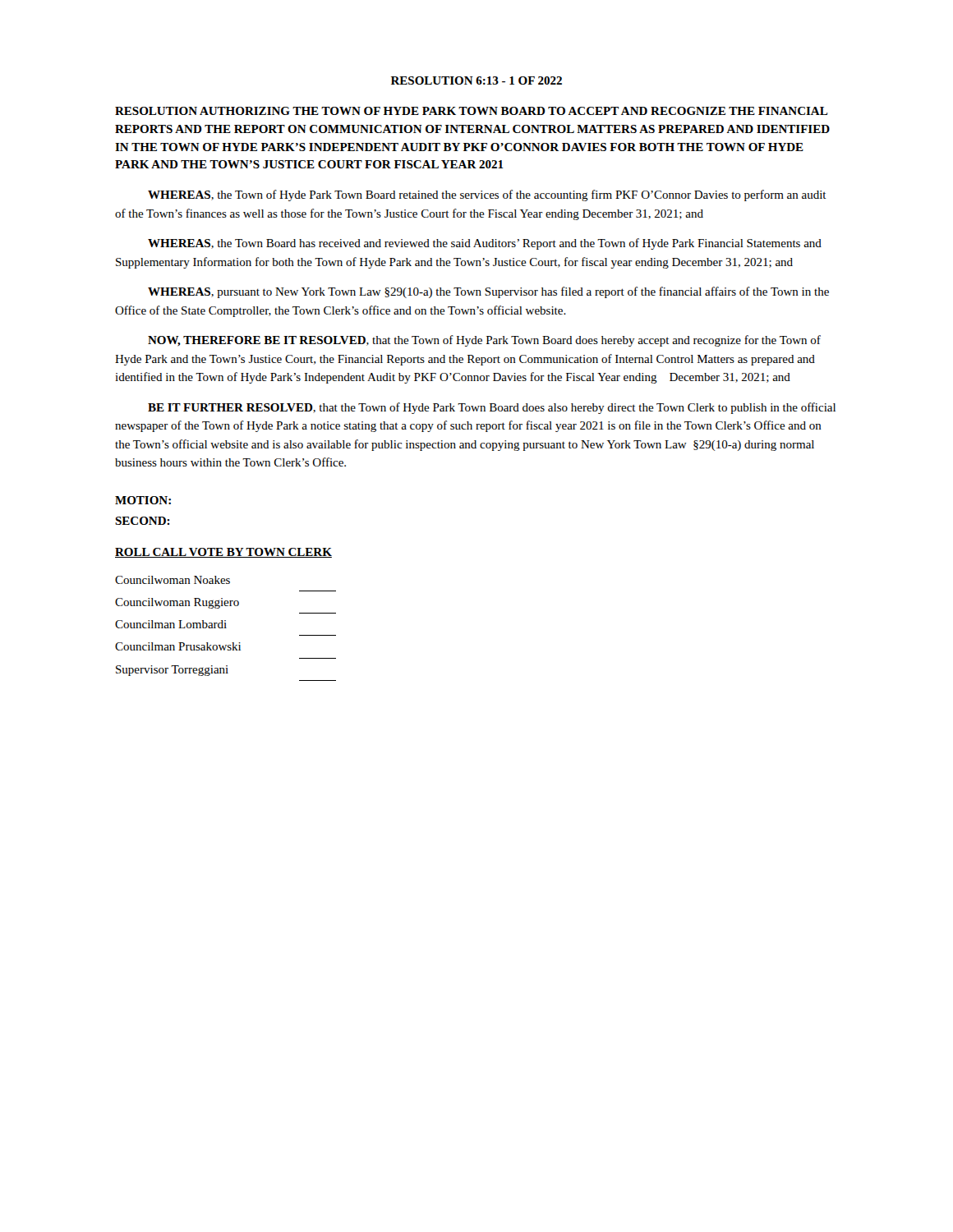The width and height of the screenshot is (953, 1232).
Task: Click where it says "RESOLUTION 6:13 - 1 OF 2022"
Action: point(476,81)
